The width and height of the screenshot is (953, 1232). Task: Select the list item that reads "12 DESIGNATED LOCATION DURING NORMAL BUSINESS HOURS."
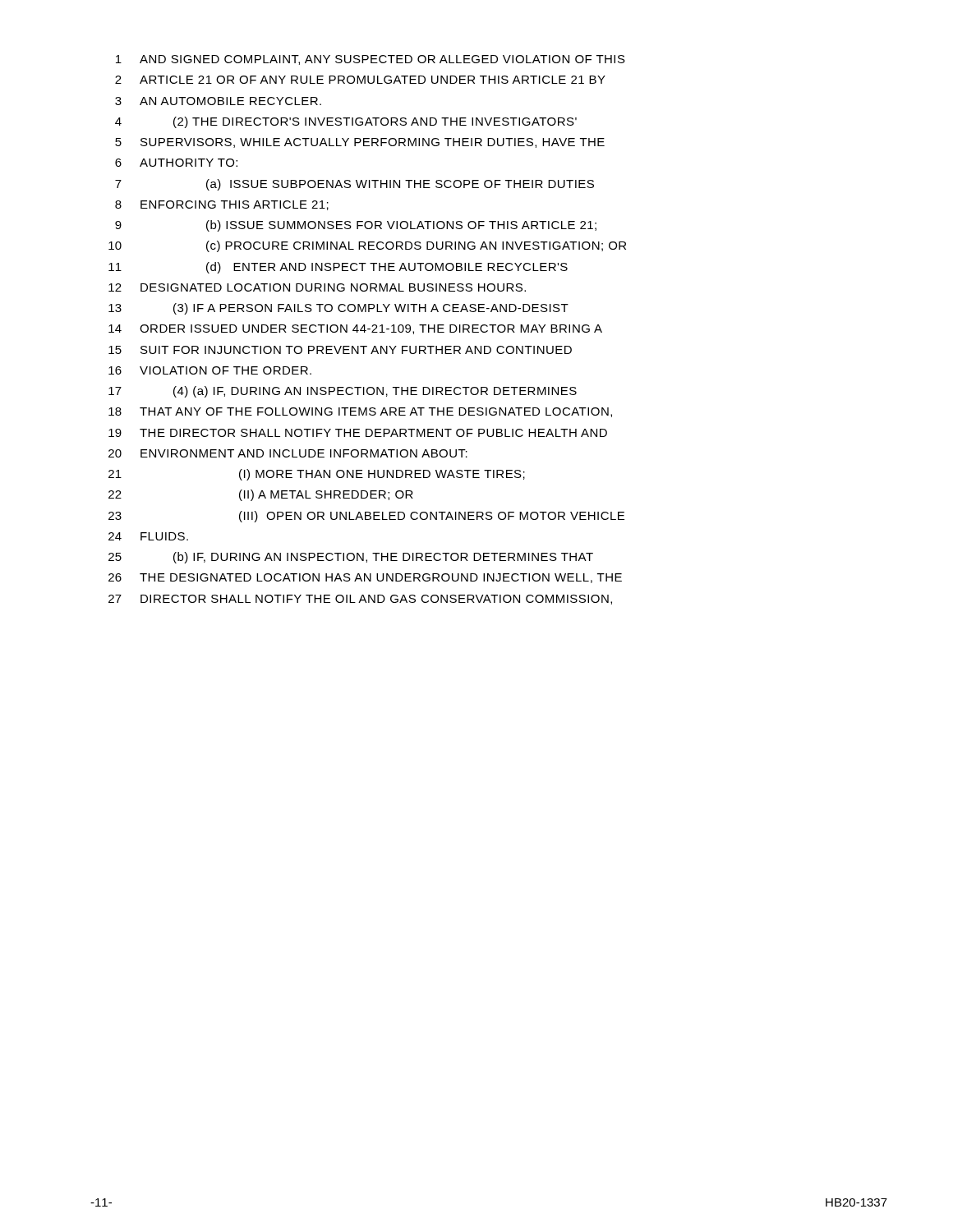tap(489, 287)
